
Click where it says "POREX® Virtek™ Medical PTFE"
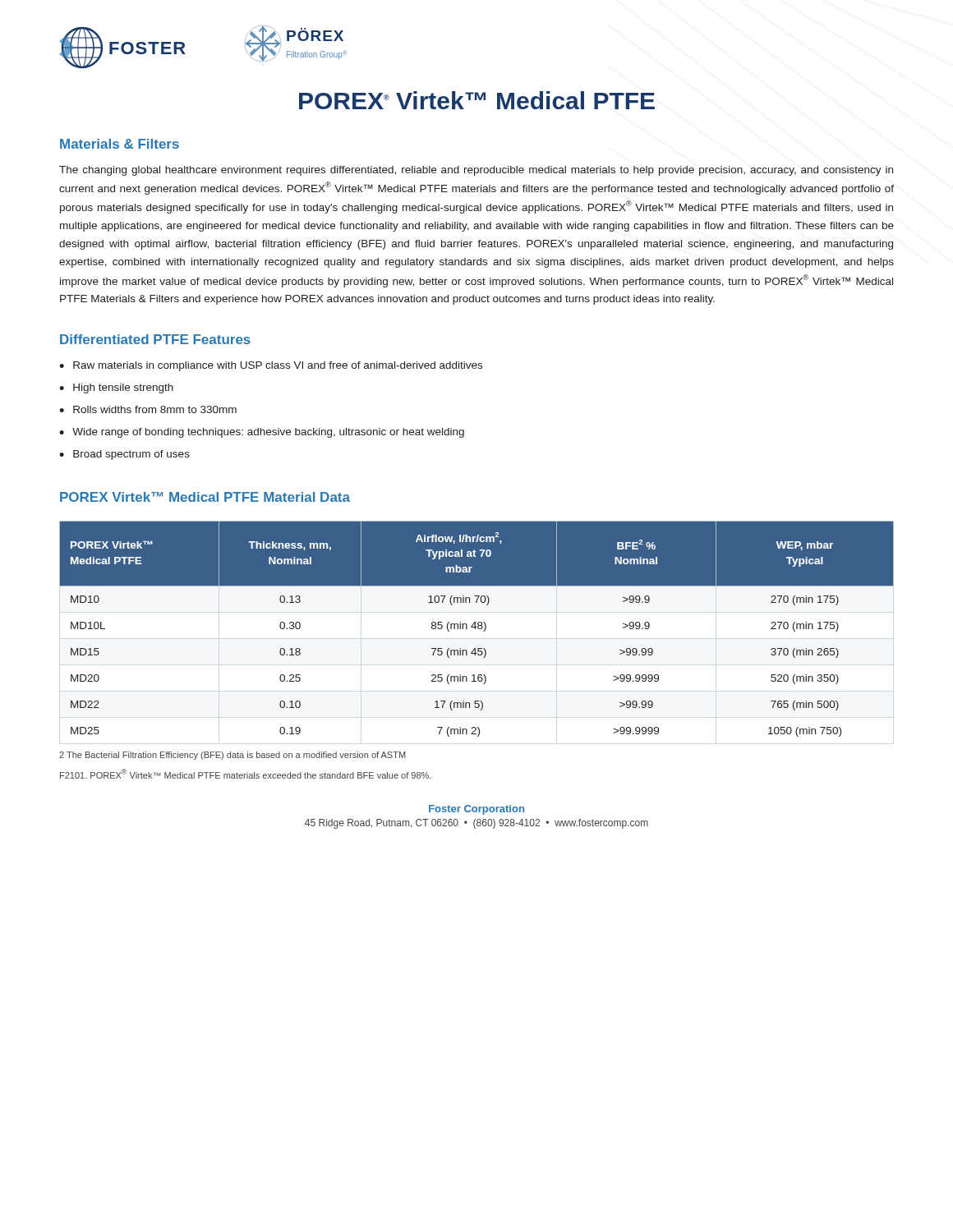click(x=476, y=101)
